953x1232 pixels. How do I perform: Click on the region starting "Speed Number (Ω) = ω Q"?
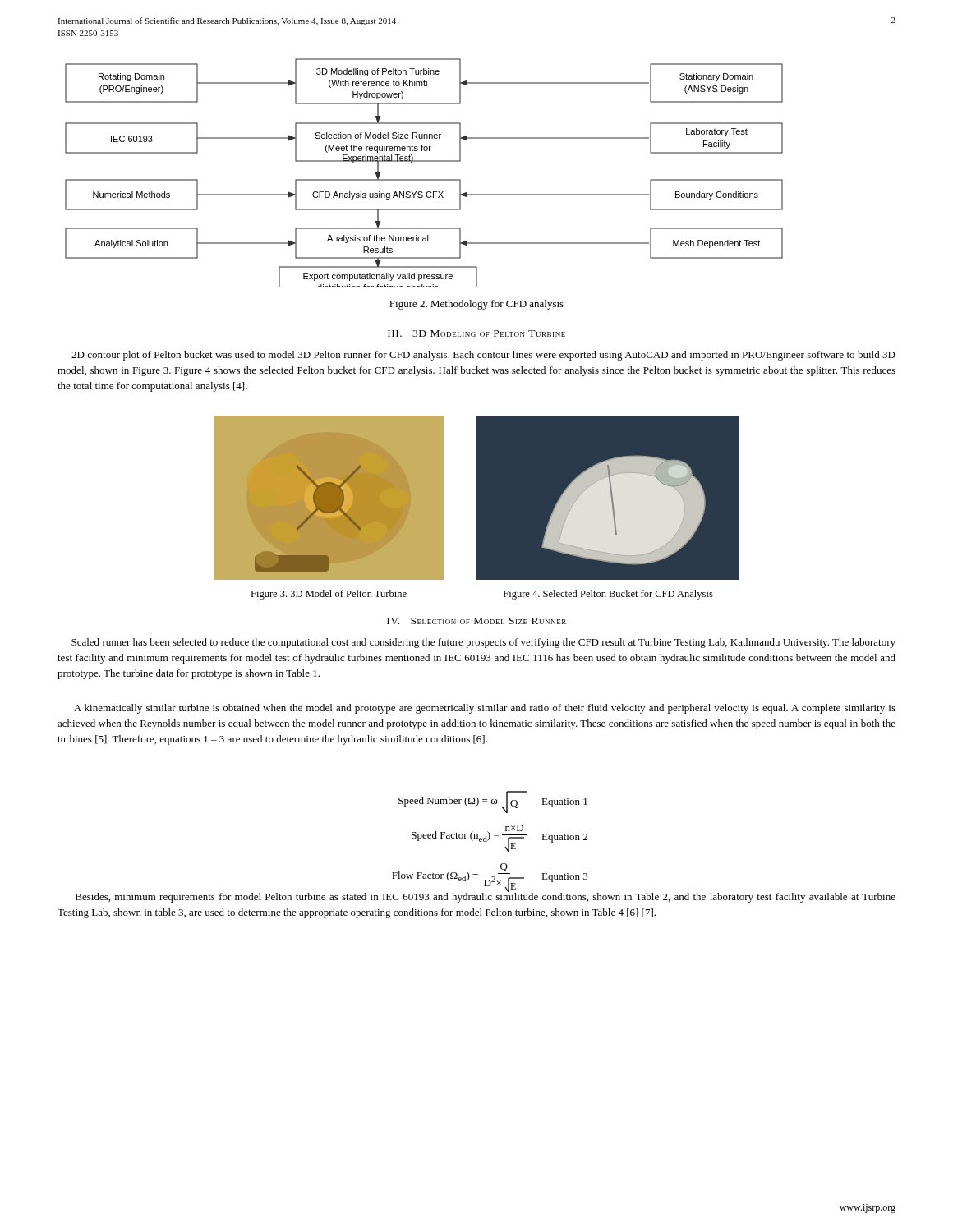tap(476, 802)
